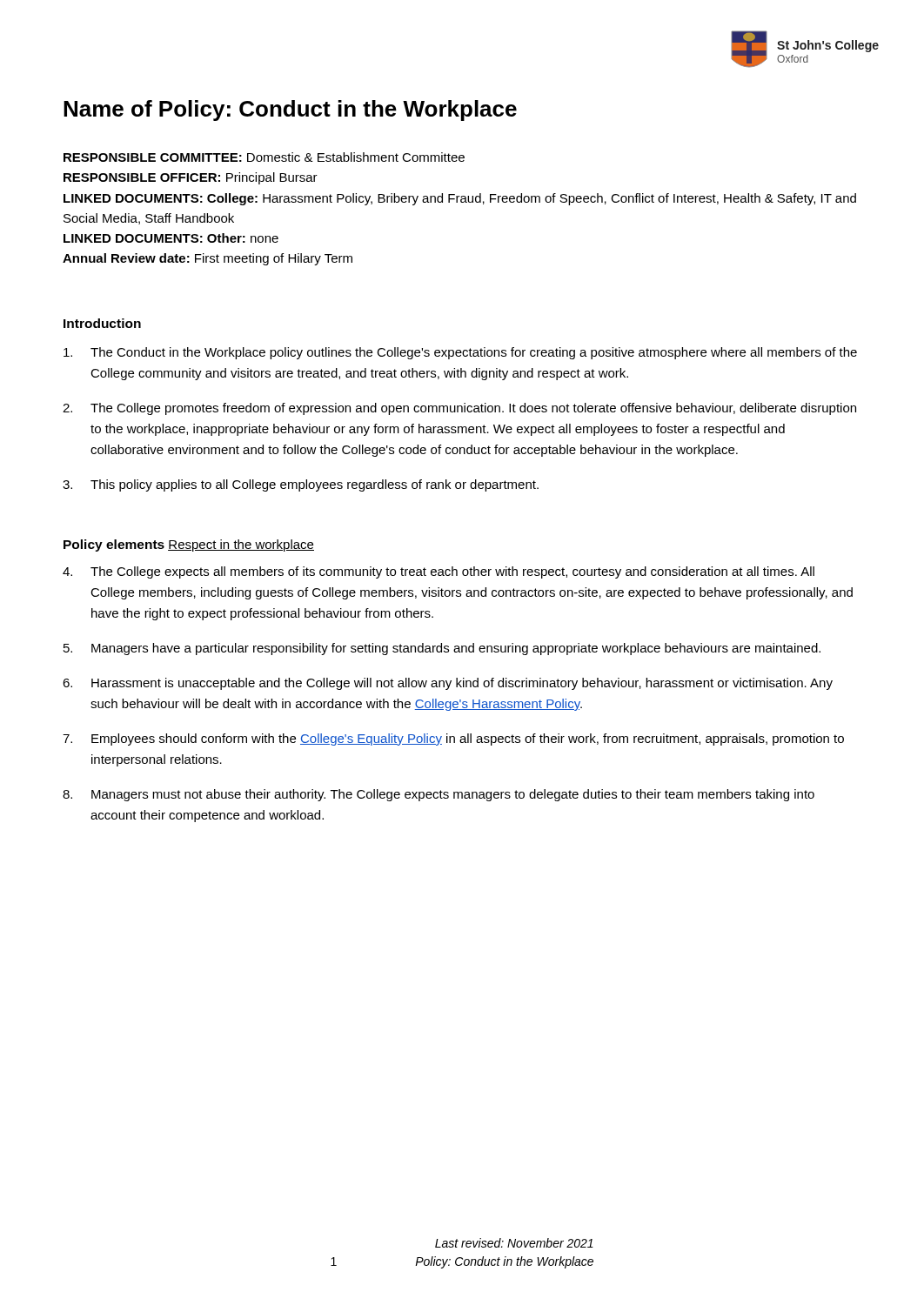Locate the list item that says "5. Managers have a particular responsibility for"
Image resolution: width=924 pixels, height=1305 pixels.
[x=462, y=648]
